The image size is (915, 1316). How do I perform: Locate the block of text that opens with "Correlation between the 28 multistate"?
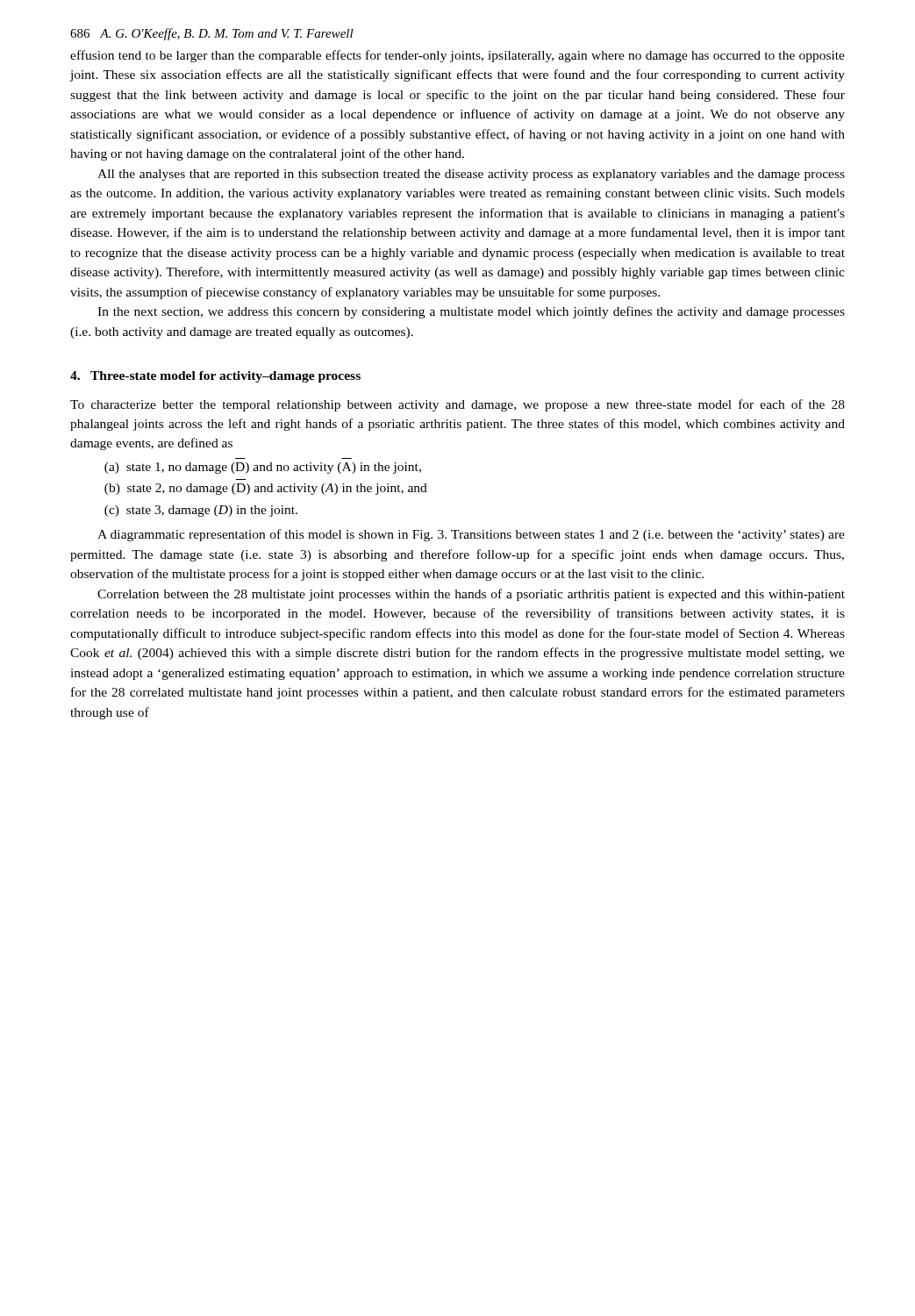tap(458, 653)
